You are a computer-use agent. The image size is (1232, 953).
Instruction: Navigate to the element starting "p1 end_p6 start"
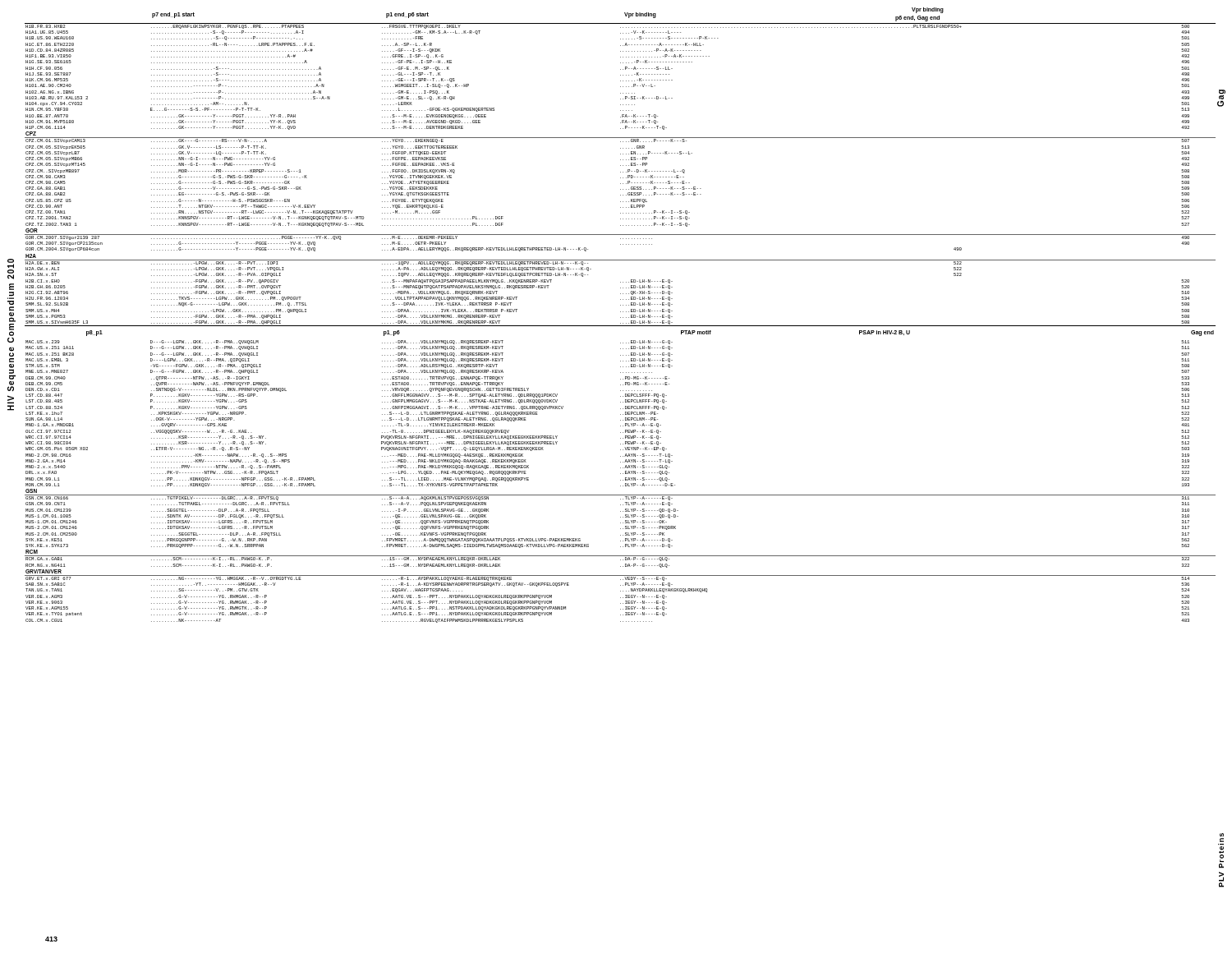click(407, 14)
